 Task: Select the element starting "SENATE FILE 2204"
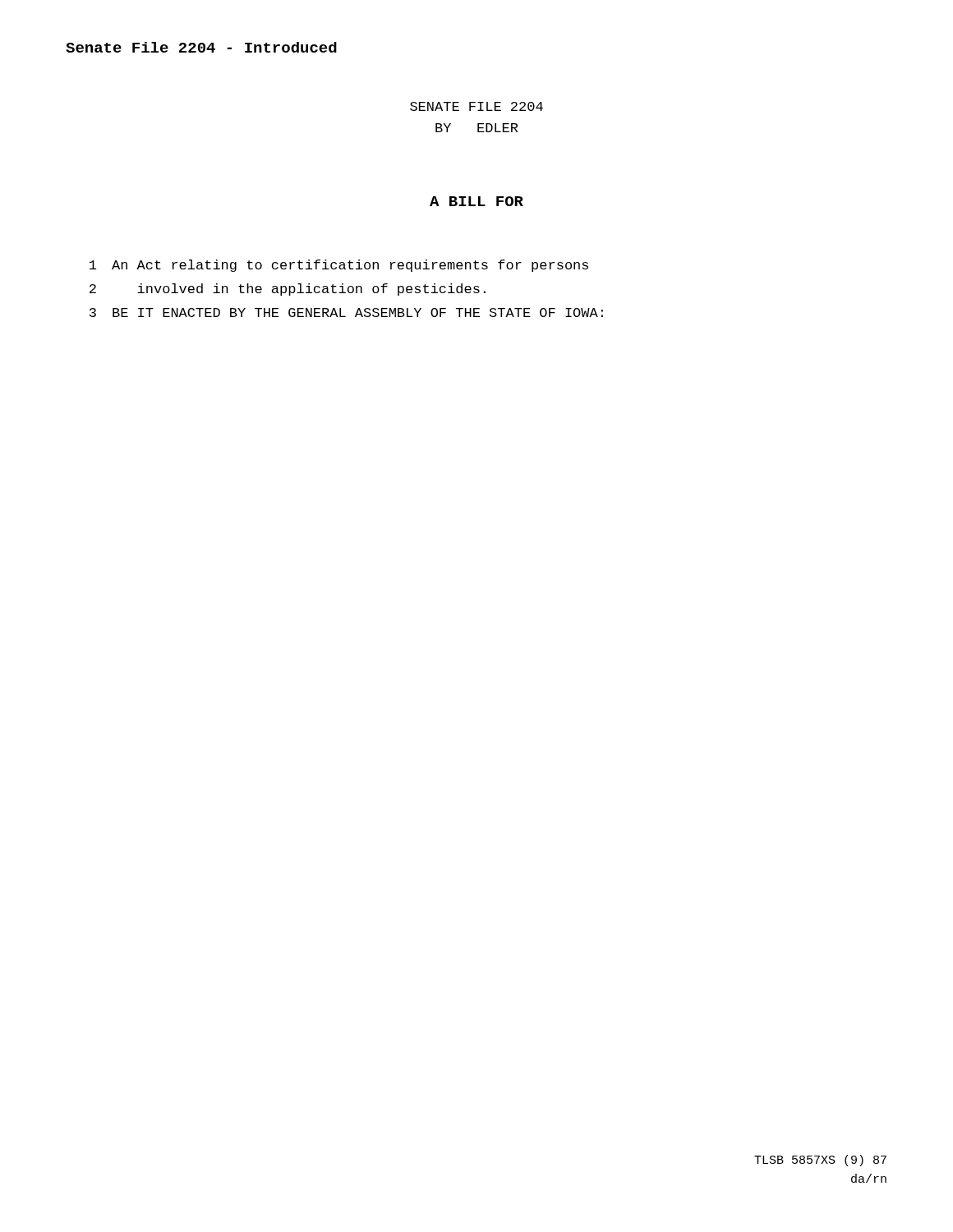(476, 118)
